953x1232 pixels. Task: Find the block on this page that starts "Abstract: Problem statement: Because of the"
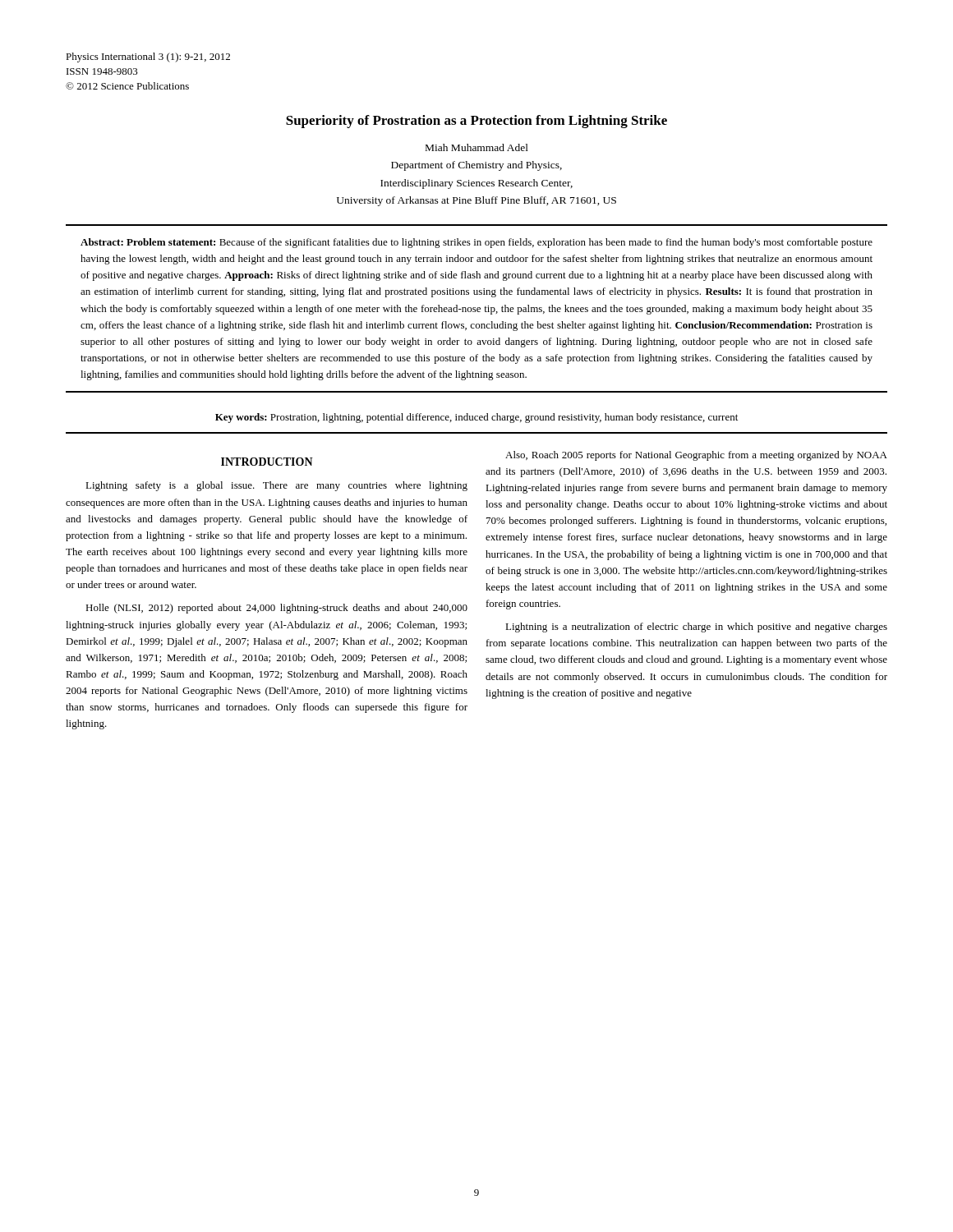tap(476, 308)
